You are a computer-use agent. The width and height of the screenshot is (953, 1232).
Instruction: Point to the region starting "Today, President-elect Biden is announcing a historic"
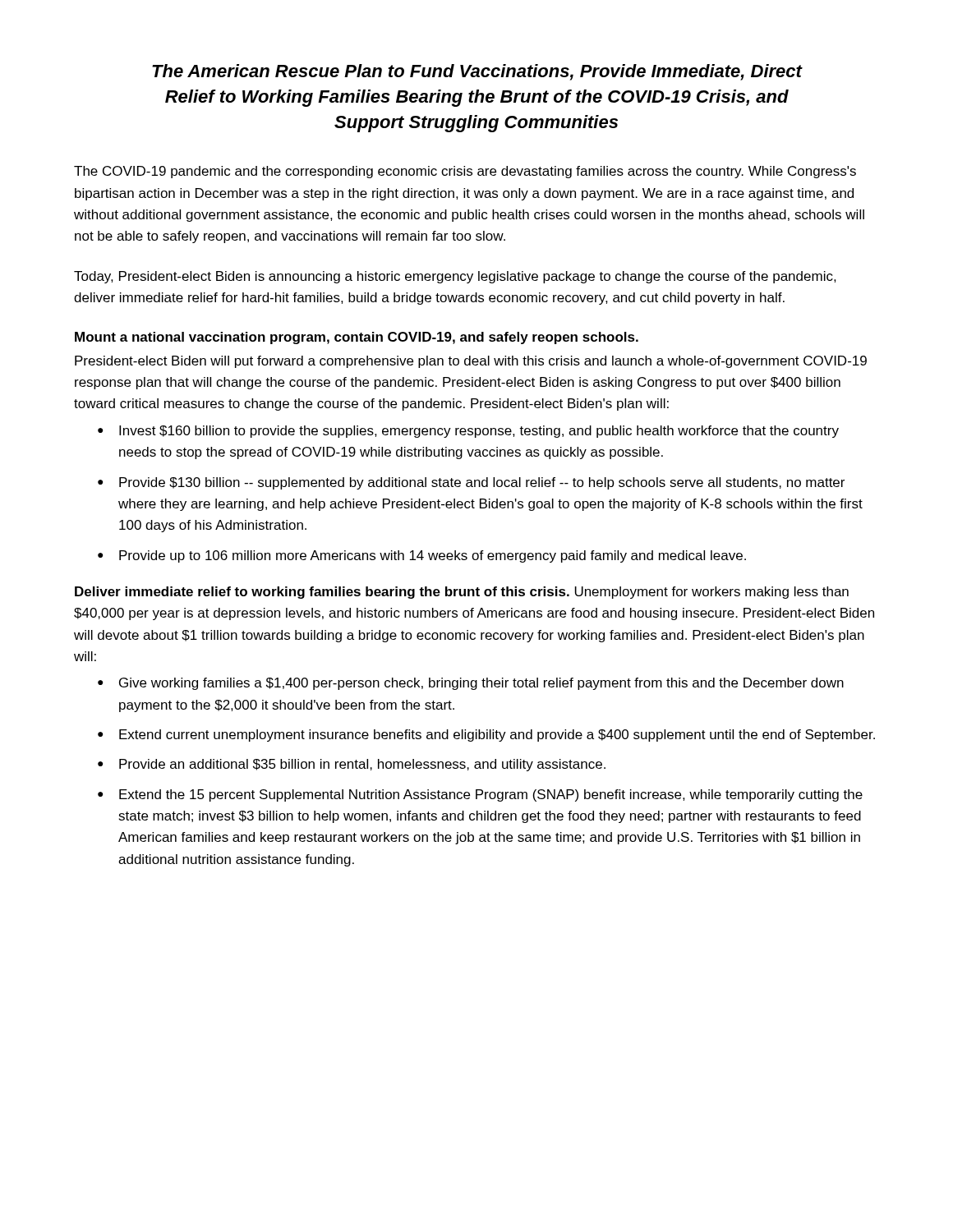coord(455,287)
